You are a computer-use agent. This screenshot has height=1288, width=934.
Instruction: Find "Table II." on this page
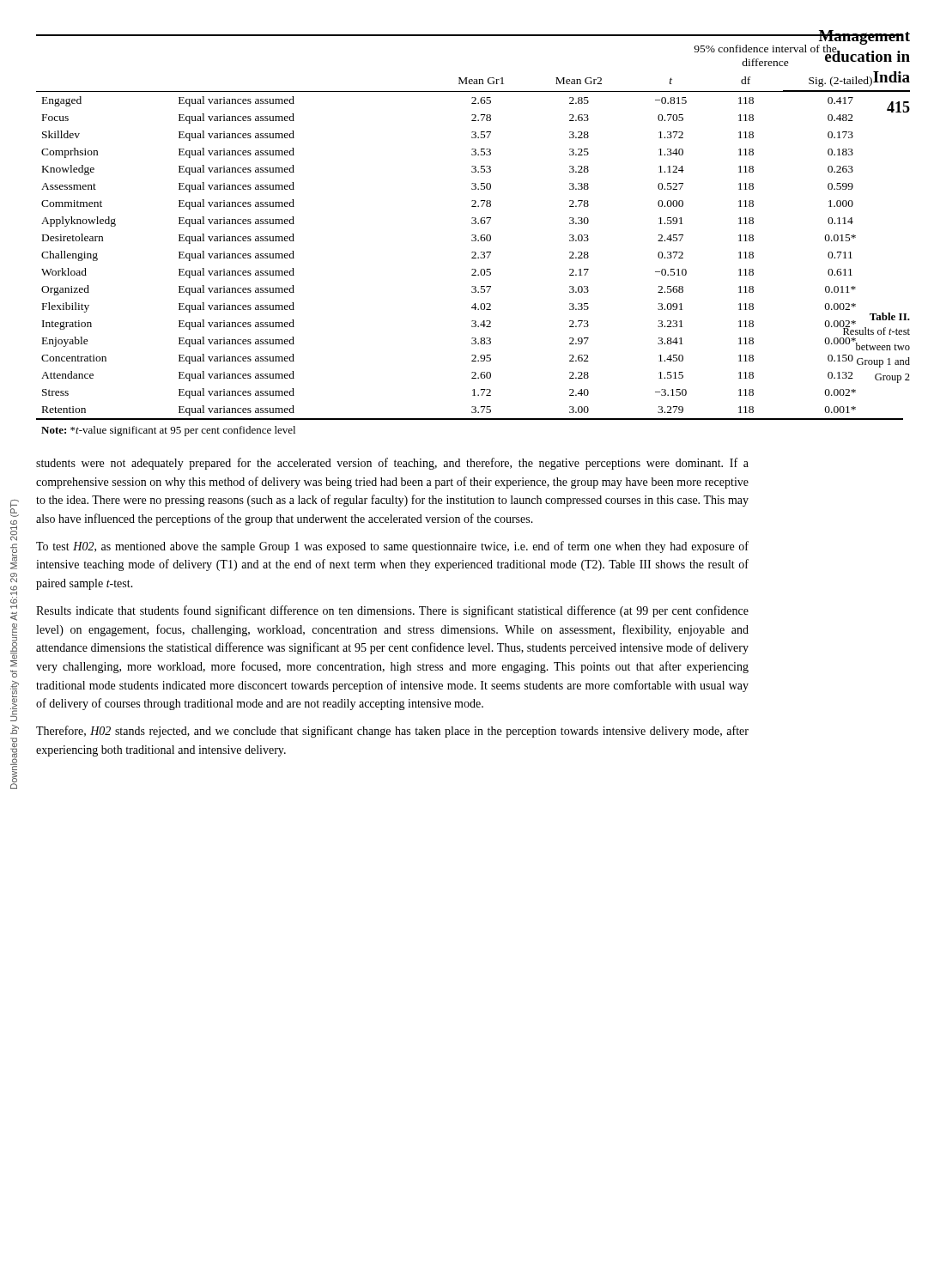coord(890,316)
